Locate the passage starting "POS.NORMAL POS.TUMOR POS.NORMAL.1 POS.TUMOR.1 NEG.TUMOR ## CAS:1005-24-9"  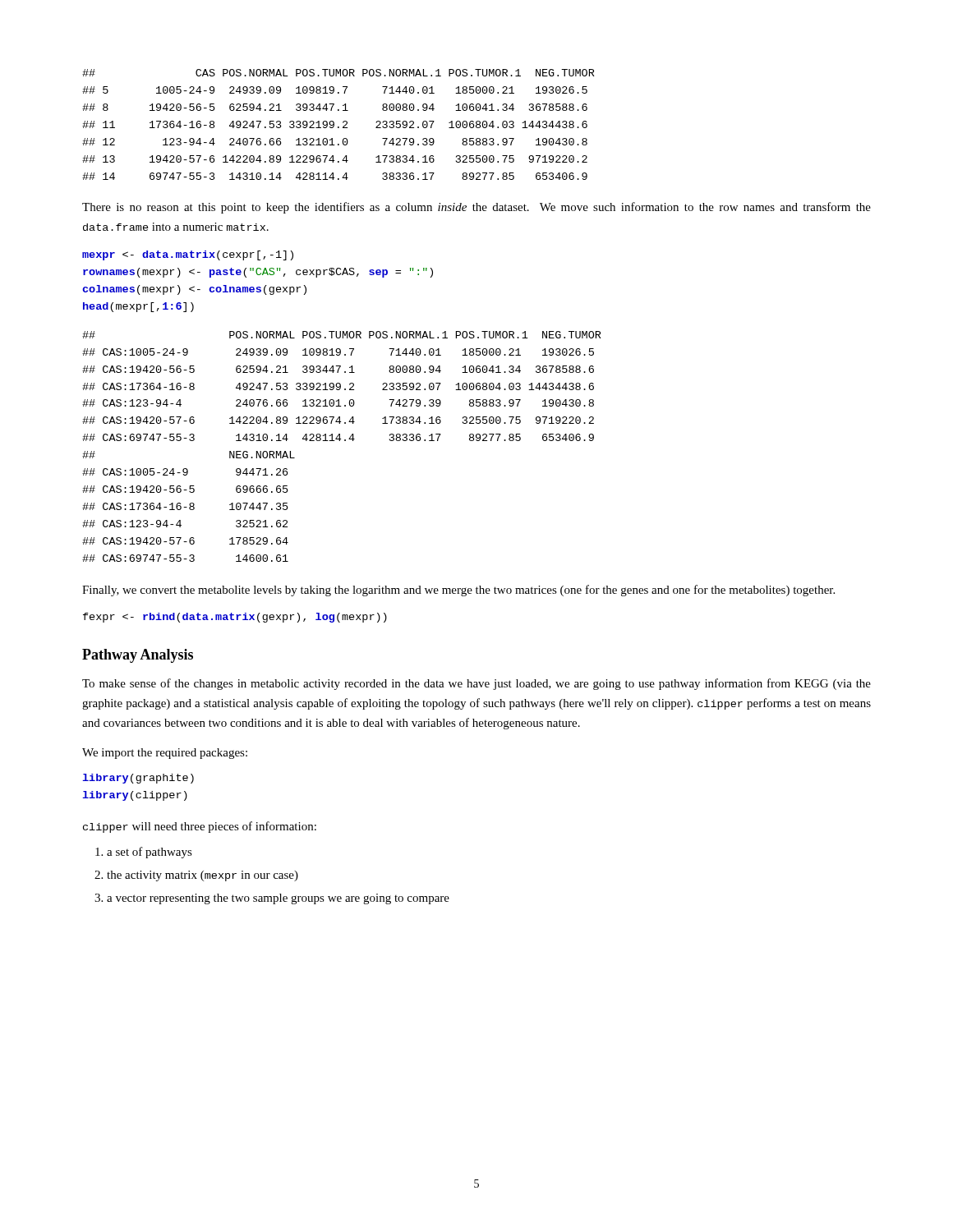click(476, 448)
